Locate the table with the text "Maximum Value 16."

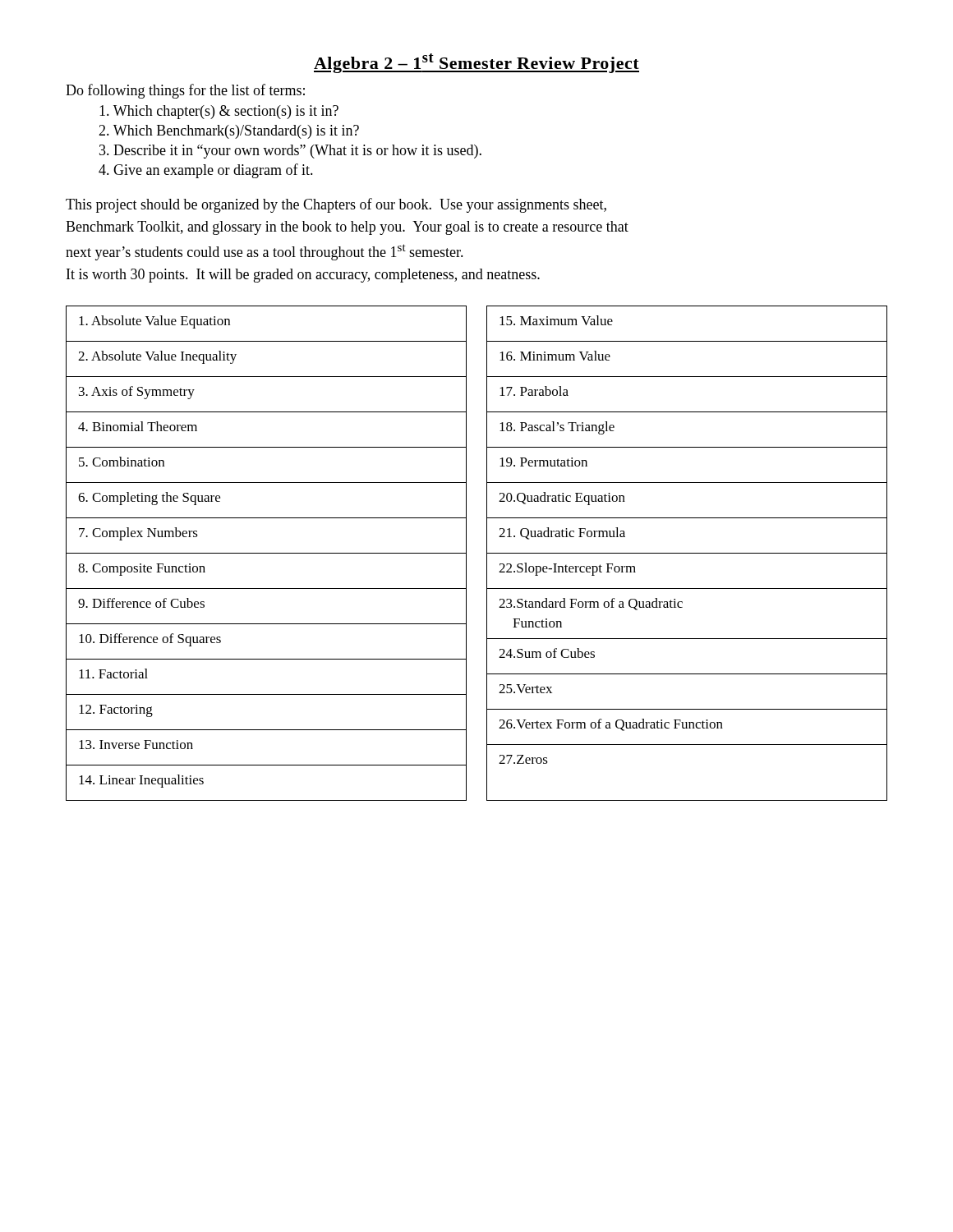(x=687, y=553)
